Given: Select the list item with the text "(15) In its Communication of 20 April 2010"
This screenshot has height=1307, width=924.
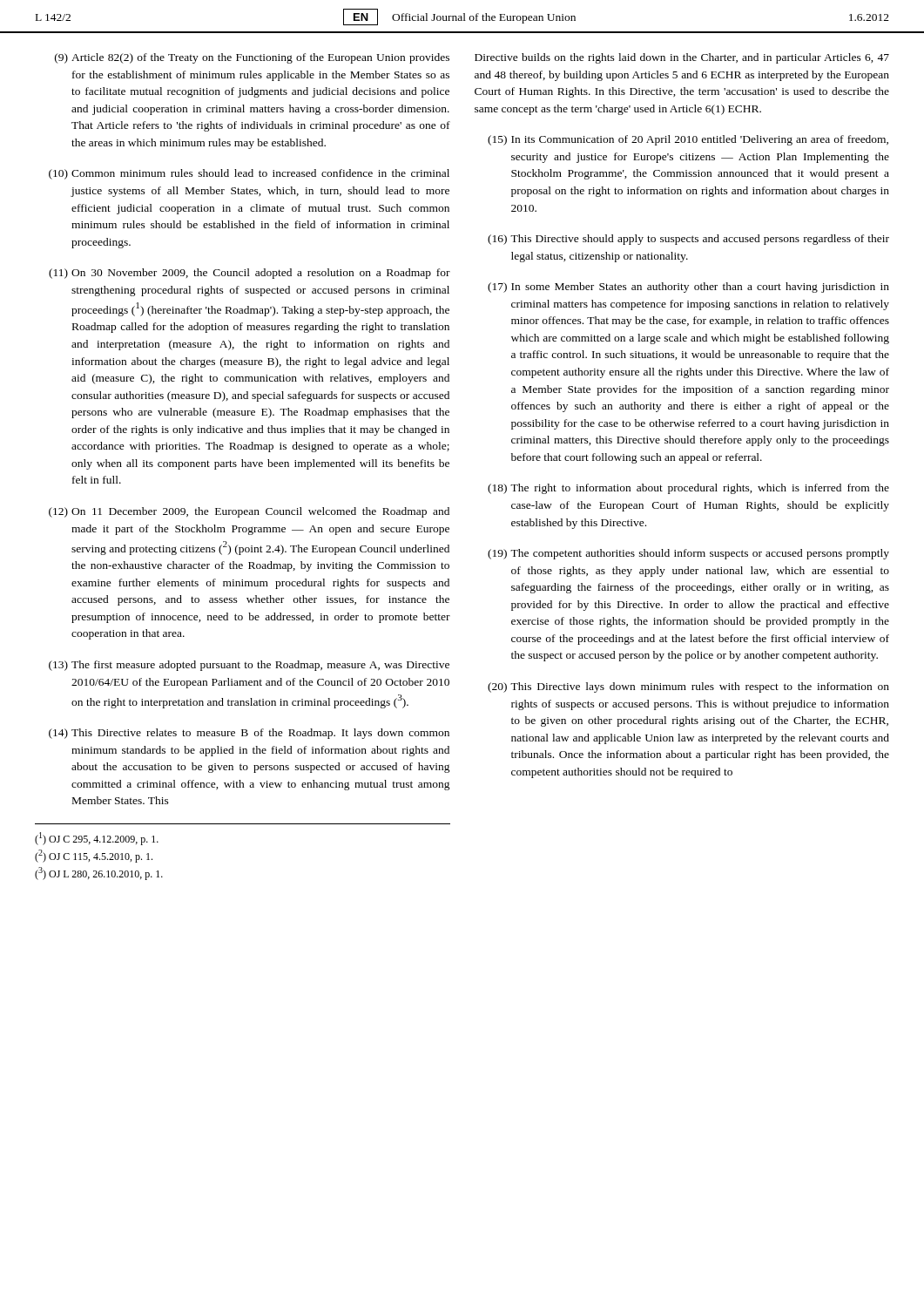Looking at the screenshot, I should pos(682,174).
